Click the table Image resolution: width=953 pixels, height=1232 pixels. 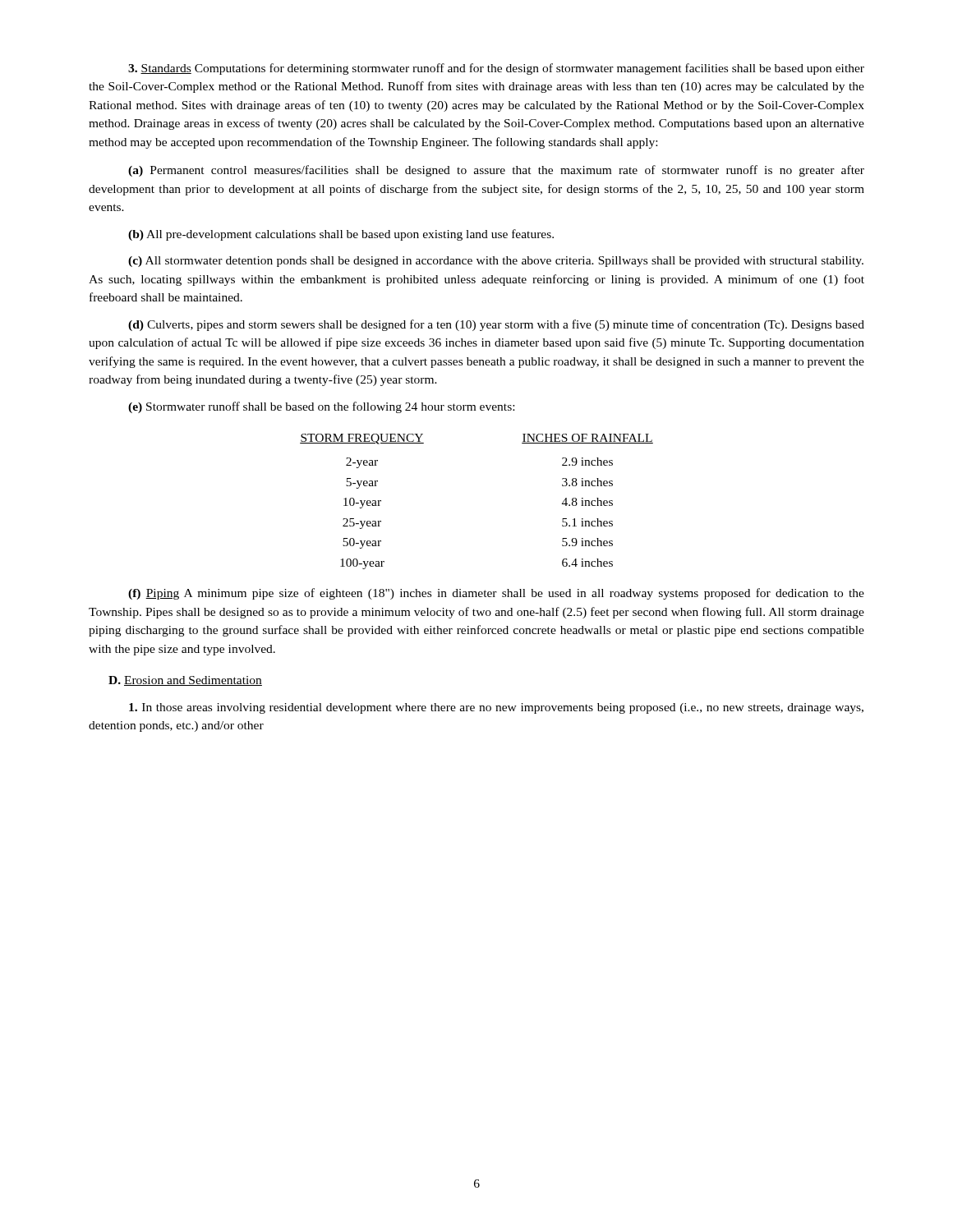click(476, 500)
